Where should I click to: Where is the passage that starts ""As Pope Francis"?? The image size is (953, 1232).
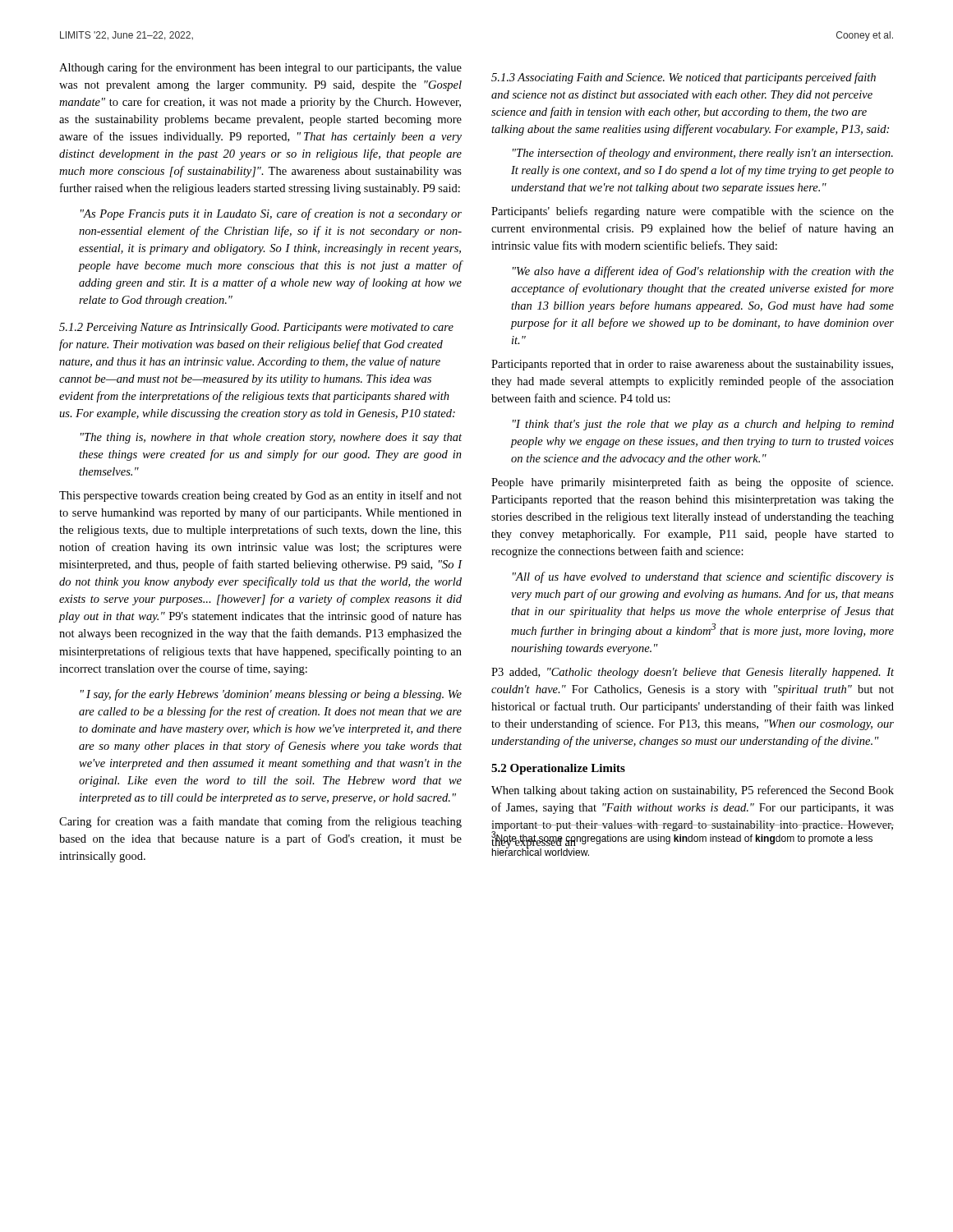(270, 257)
